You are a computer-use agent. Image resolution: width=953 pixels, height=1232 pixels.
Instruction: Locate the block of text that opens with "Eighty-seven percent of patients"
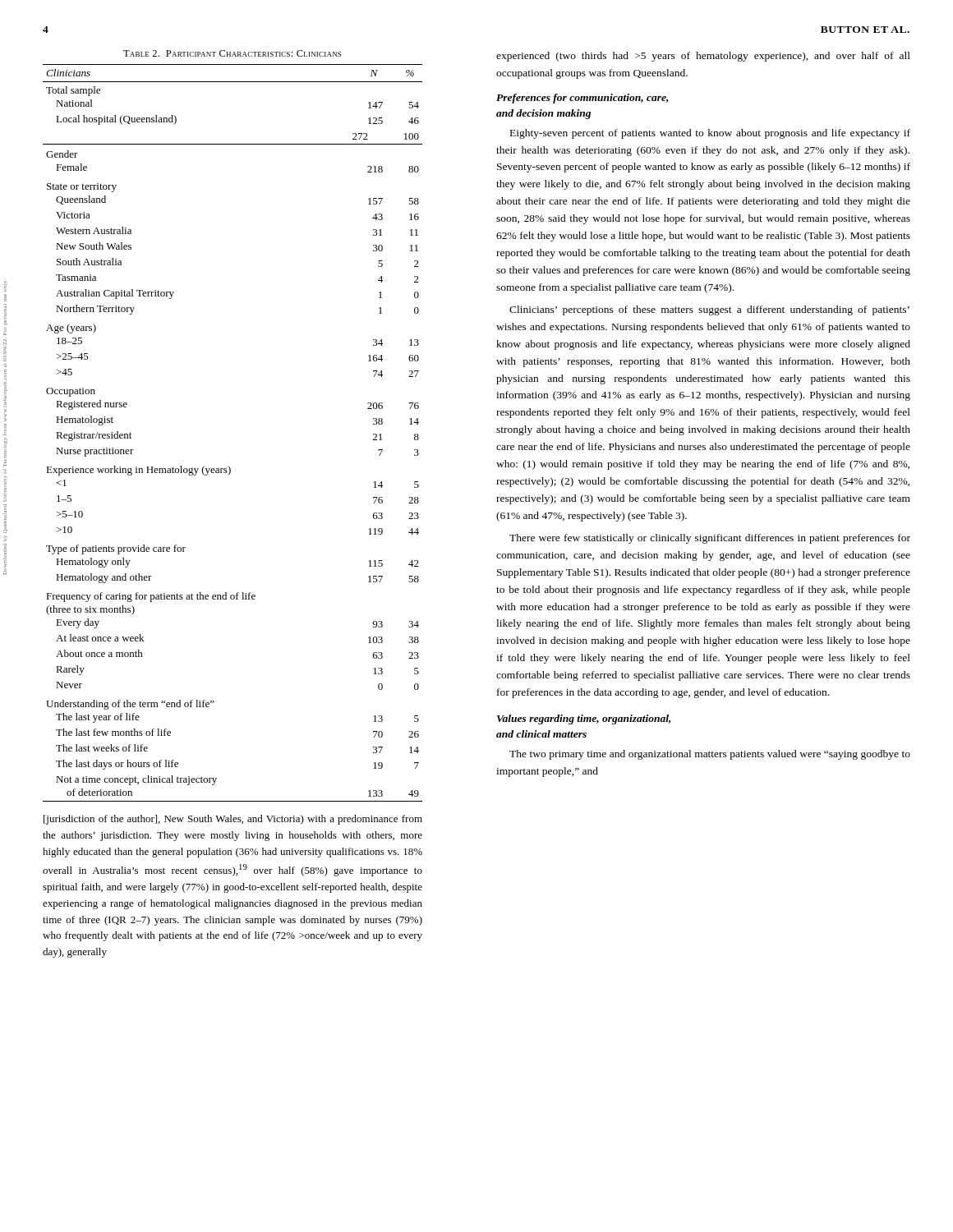703,413
